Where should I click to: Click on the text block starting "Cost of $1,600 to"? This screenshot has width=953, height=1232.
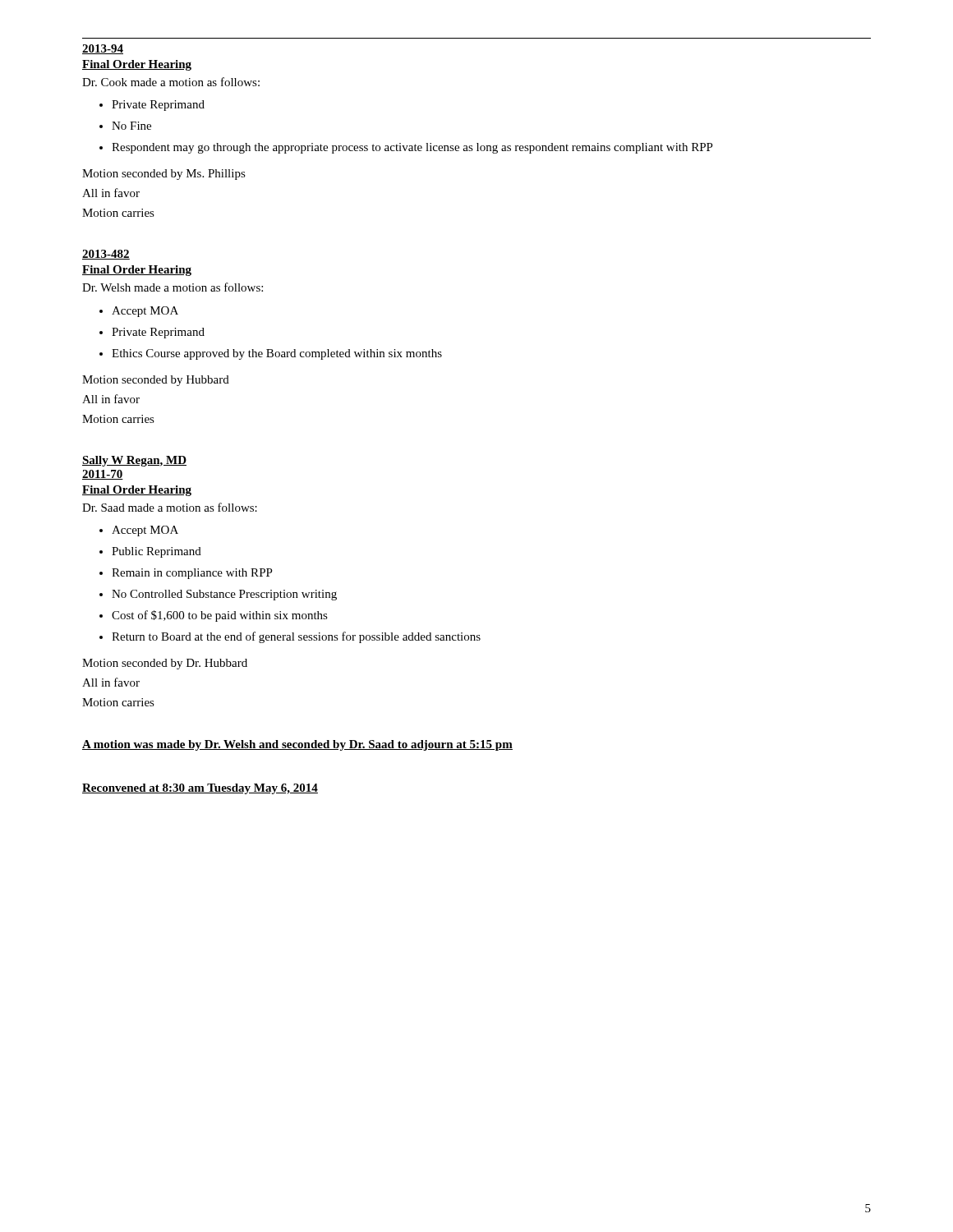point(220,615)
